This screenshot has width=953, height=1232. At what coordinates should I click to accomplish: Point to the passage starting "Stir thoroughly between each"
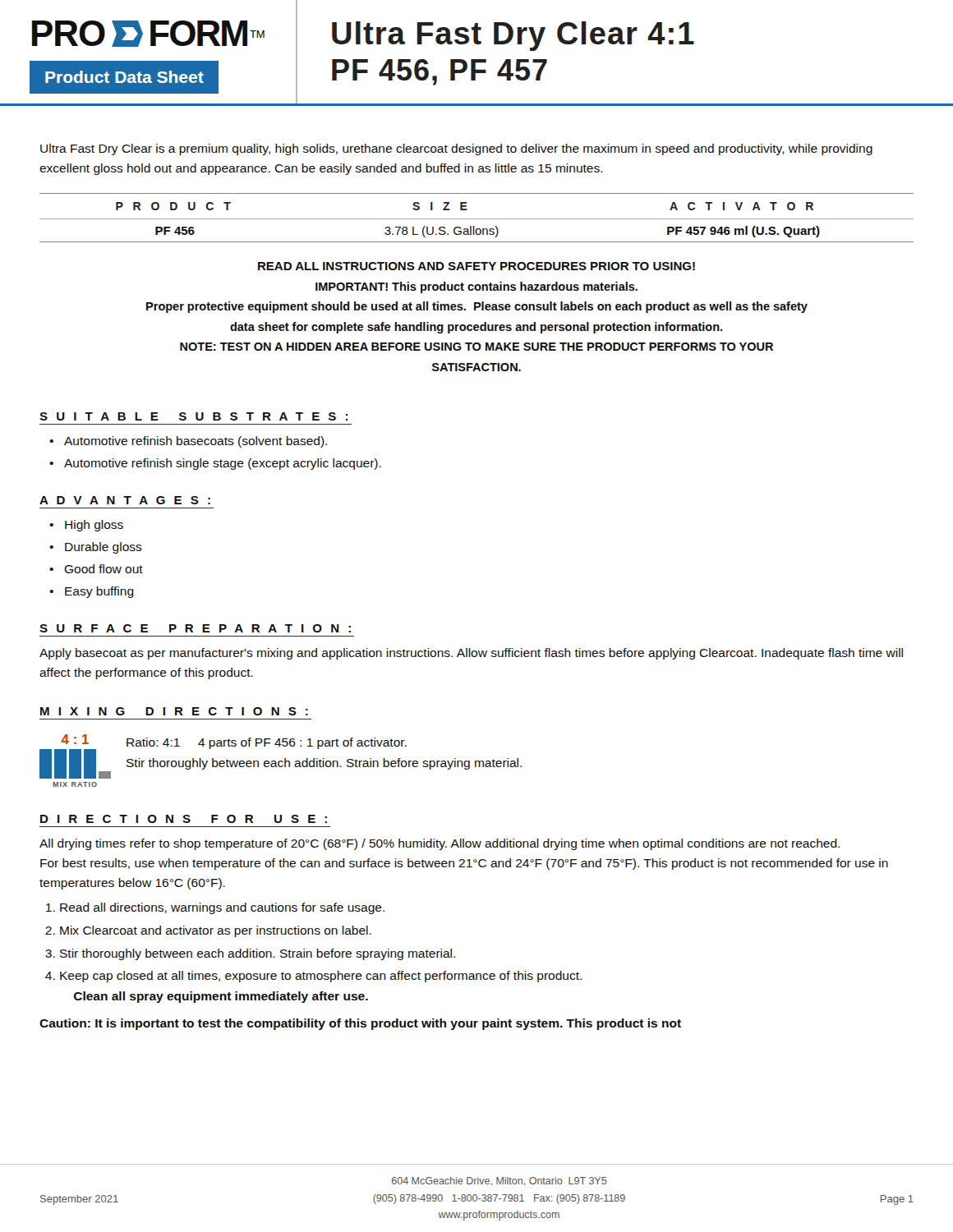pyautogui.click(x=258, y=953)
